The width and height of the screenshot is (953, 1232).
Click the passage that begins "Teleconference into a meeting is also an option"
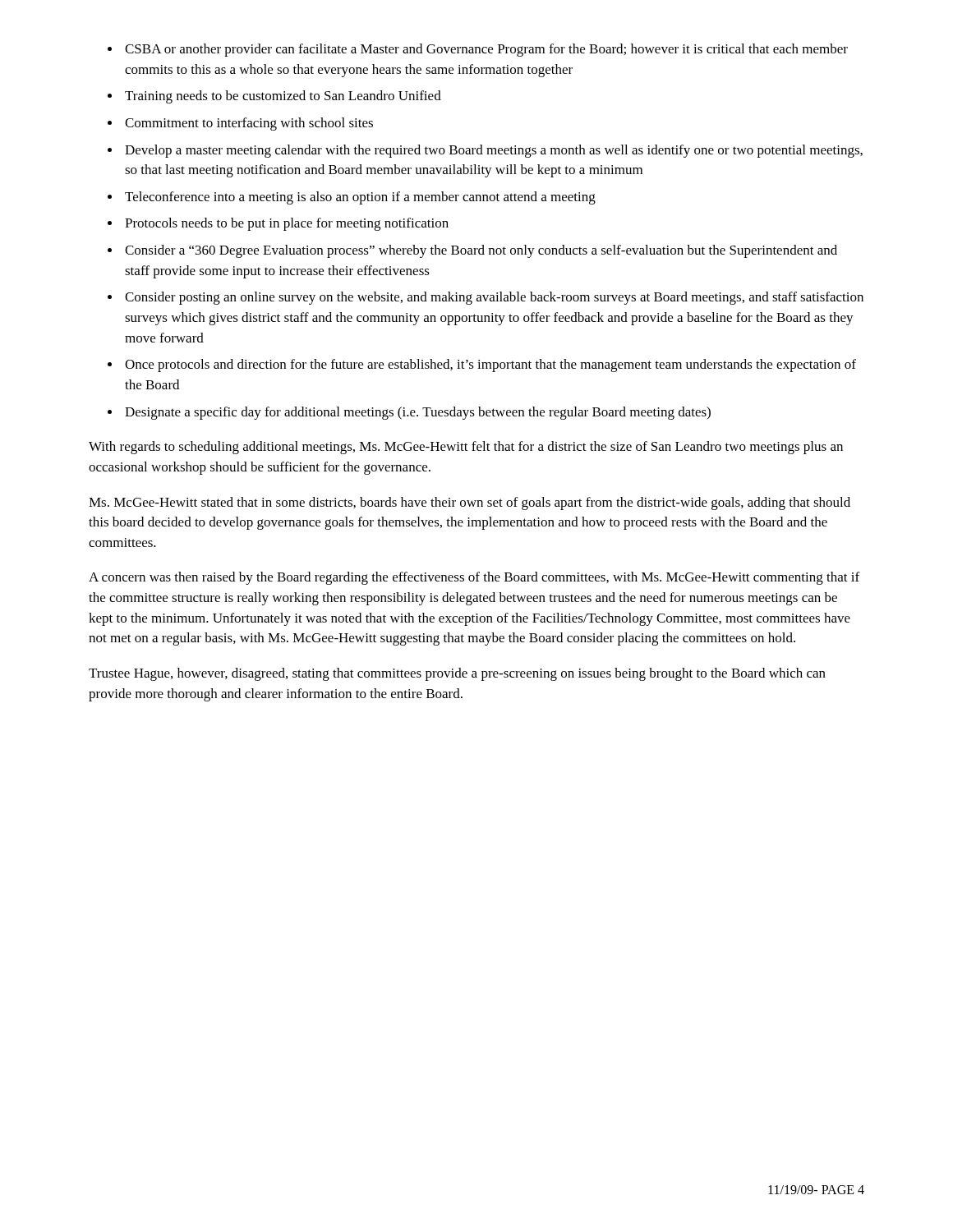360,197
